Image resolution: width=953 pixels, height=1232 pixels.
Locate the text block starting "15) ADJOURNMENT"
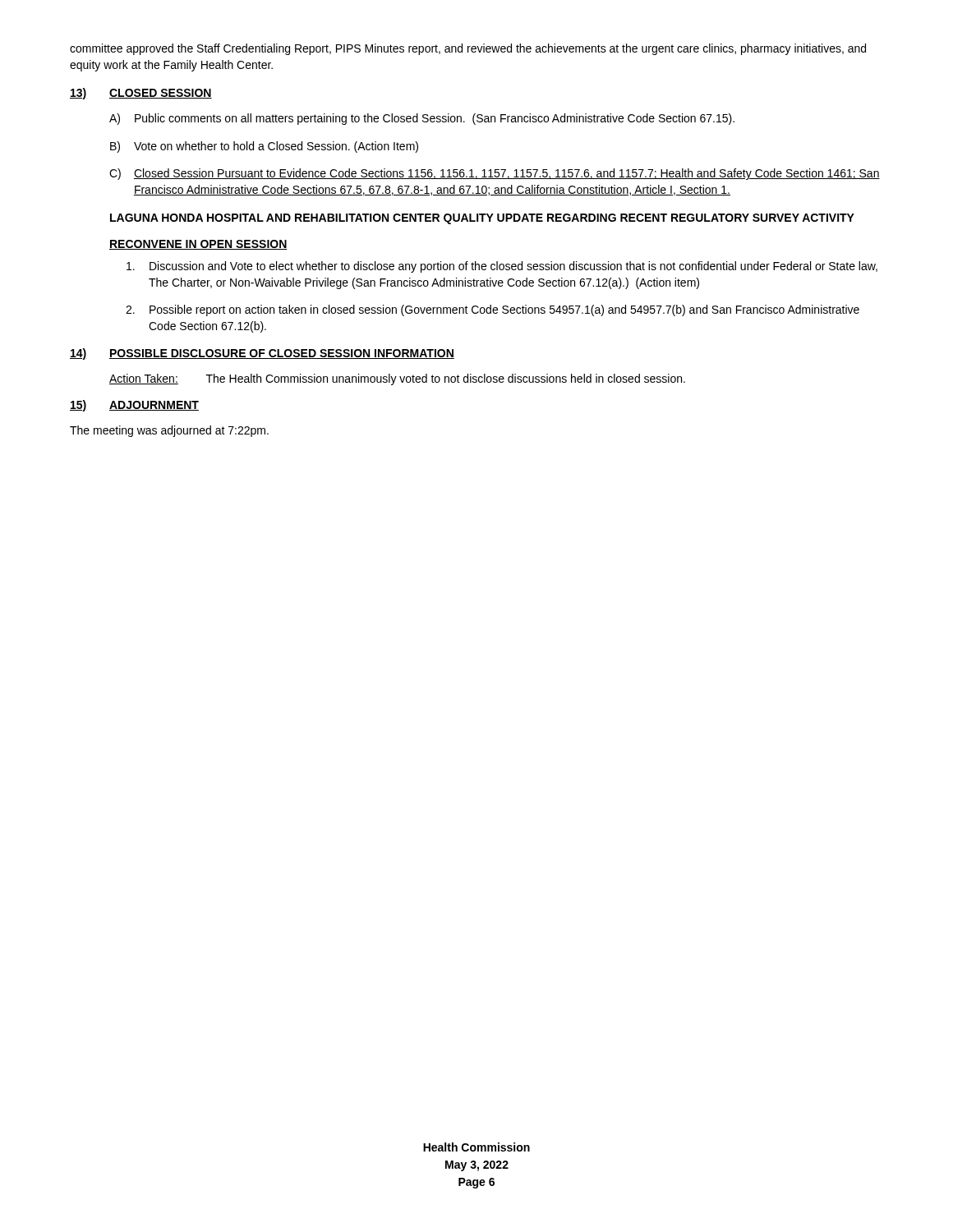pyautogui.click(x=134, y=405)
